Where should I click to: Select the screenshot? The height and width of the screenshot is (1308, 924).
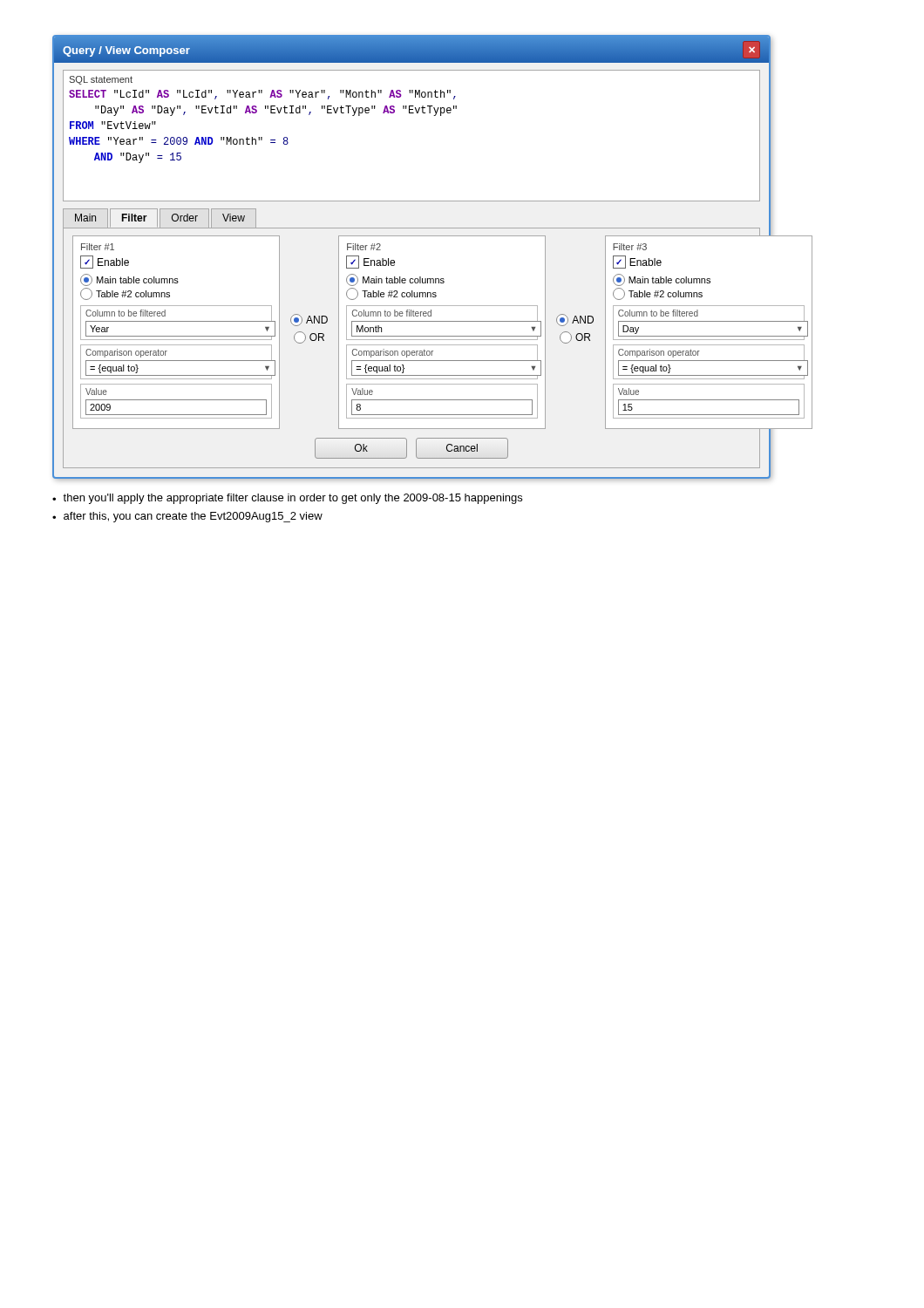coord(462,257)
